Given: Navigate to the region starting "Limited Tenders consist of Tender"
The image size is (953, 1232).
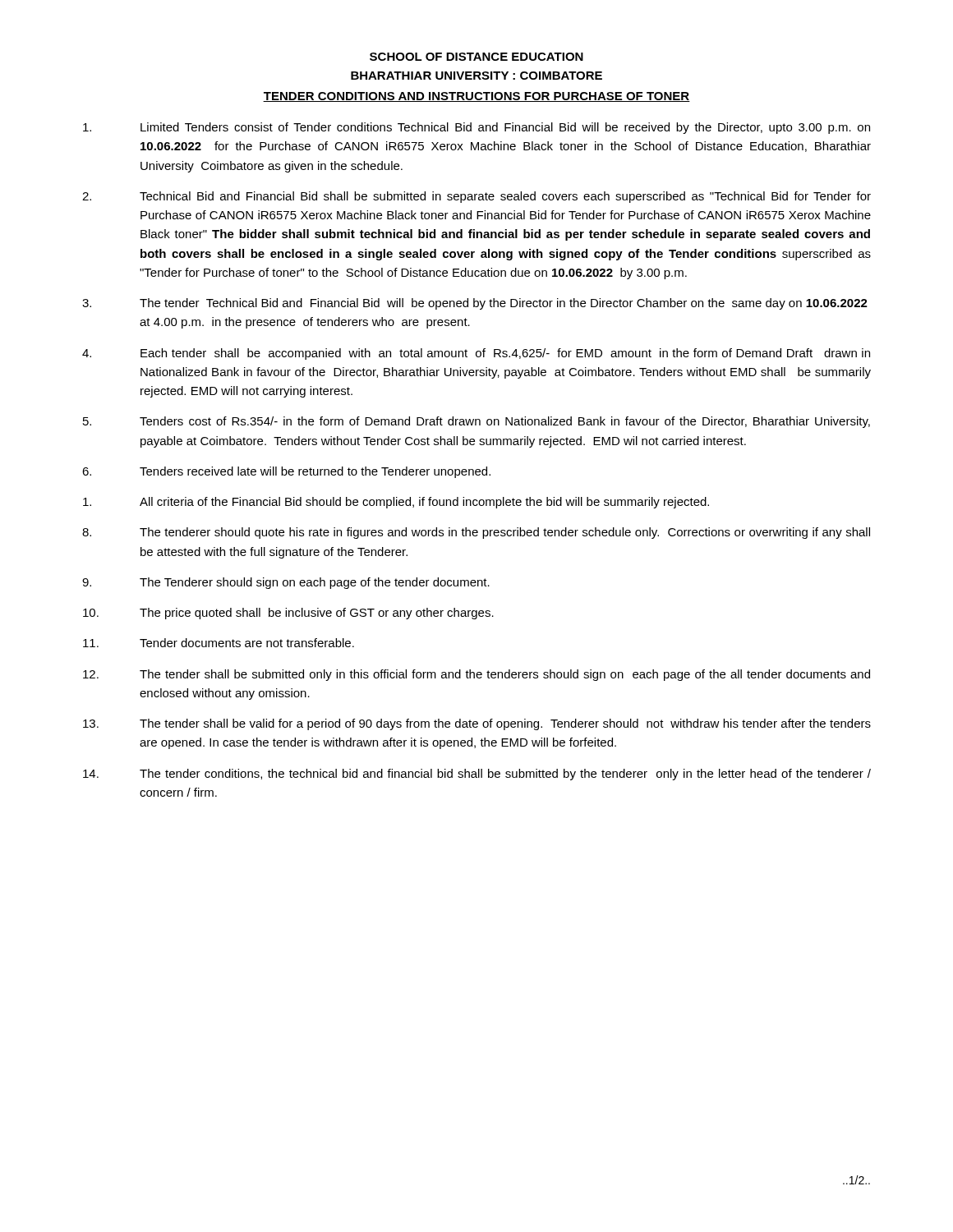Looking at the screenshot, I should pyautogui.click(x=476, y=146).
